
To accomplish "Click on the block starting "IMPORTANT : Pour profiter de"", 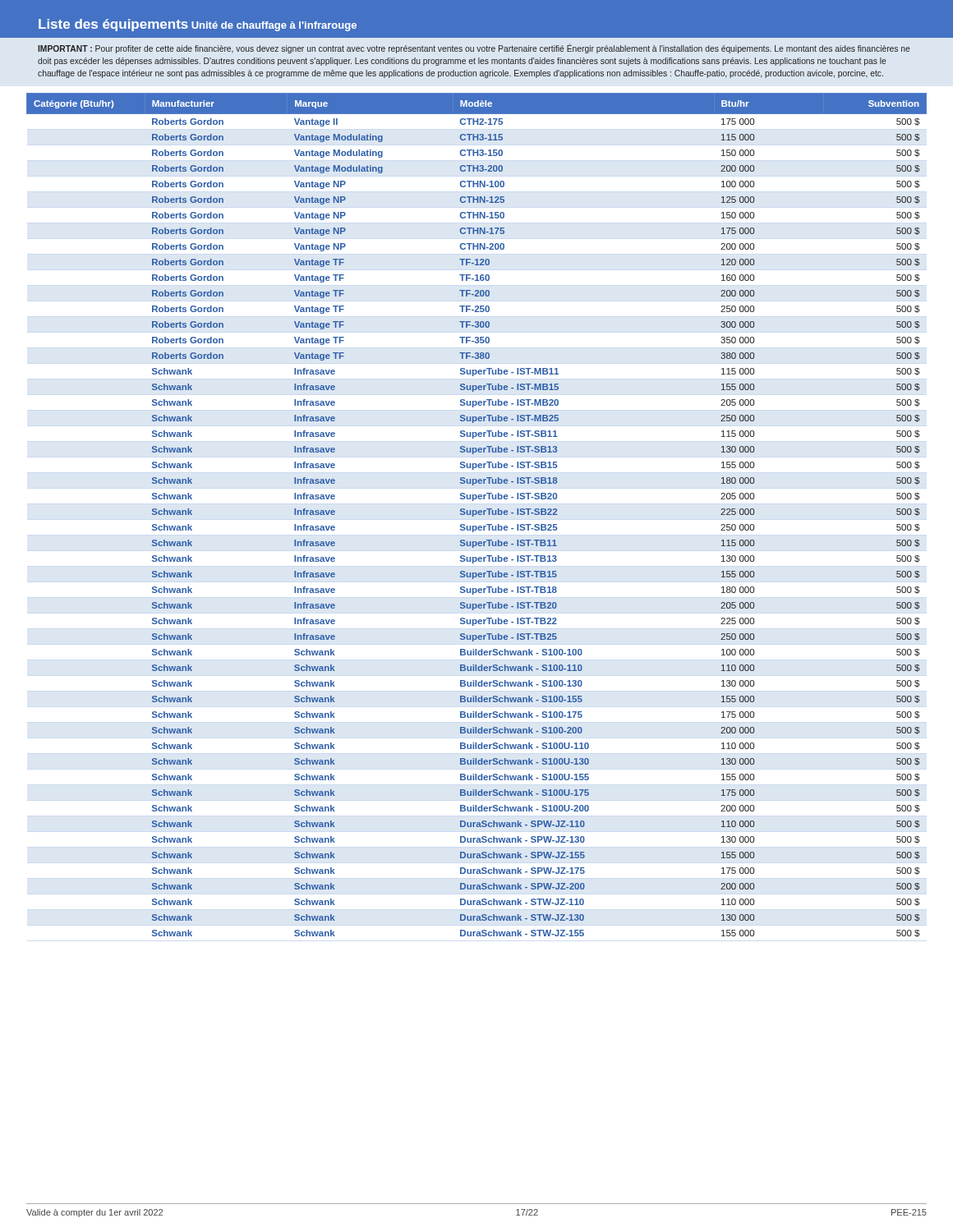I will (474, 61).
